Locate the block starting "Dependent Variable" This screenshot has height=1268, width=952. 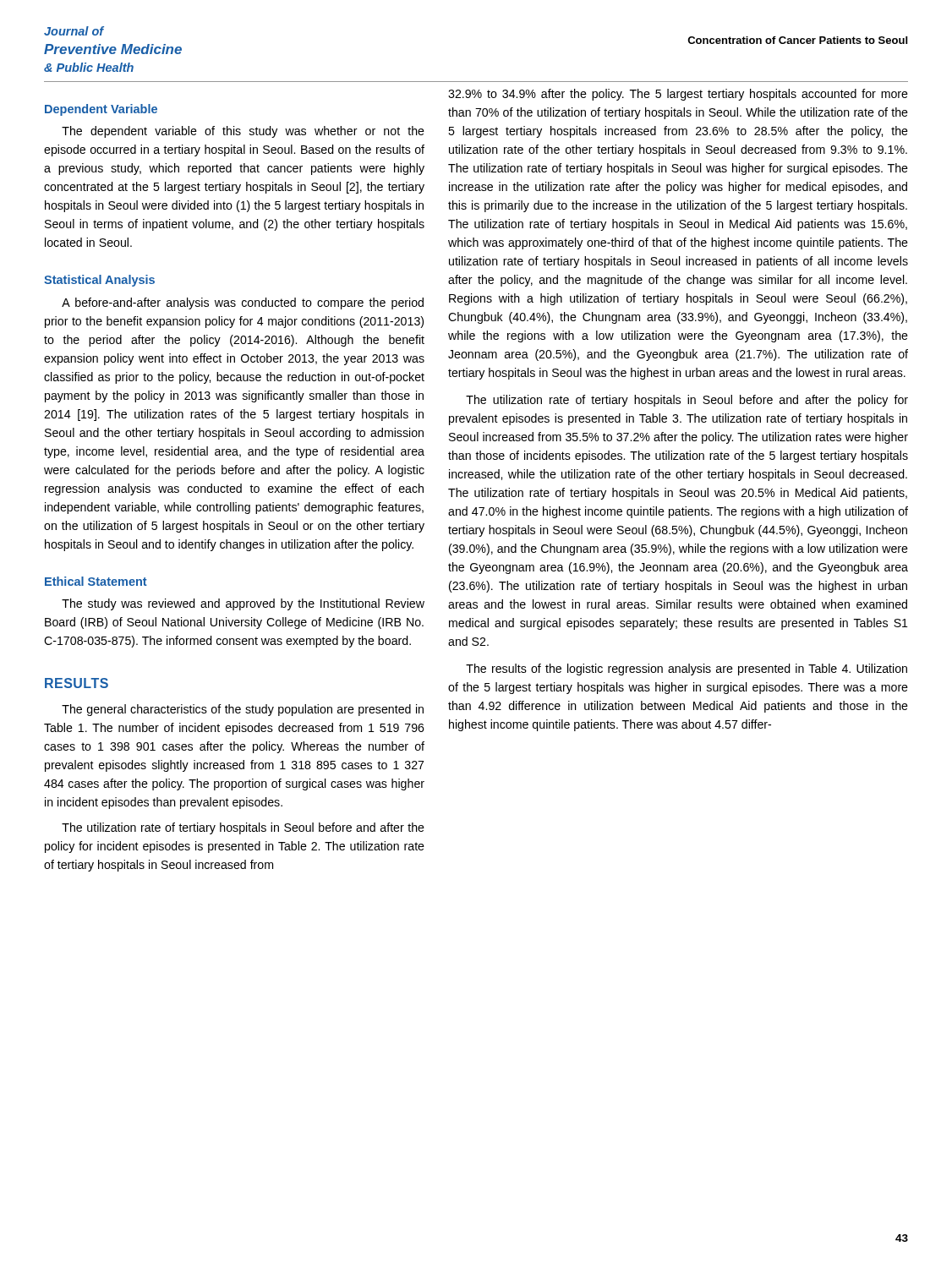point(101,109)
